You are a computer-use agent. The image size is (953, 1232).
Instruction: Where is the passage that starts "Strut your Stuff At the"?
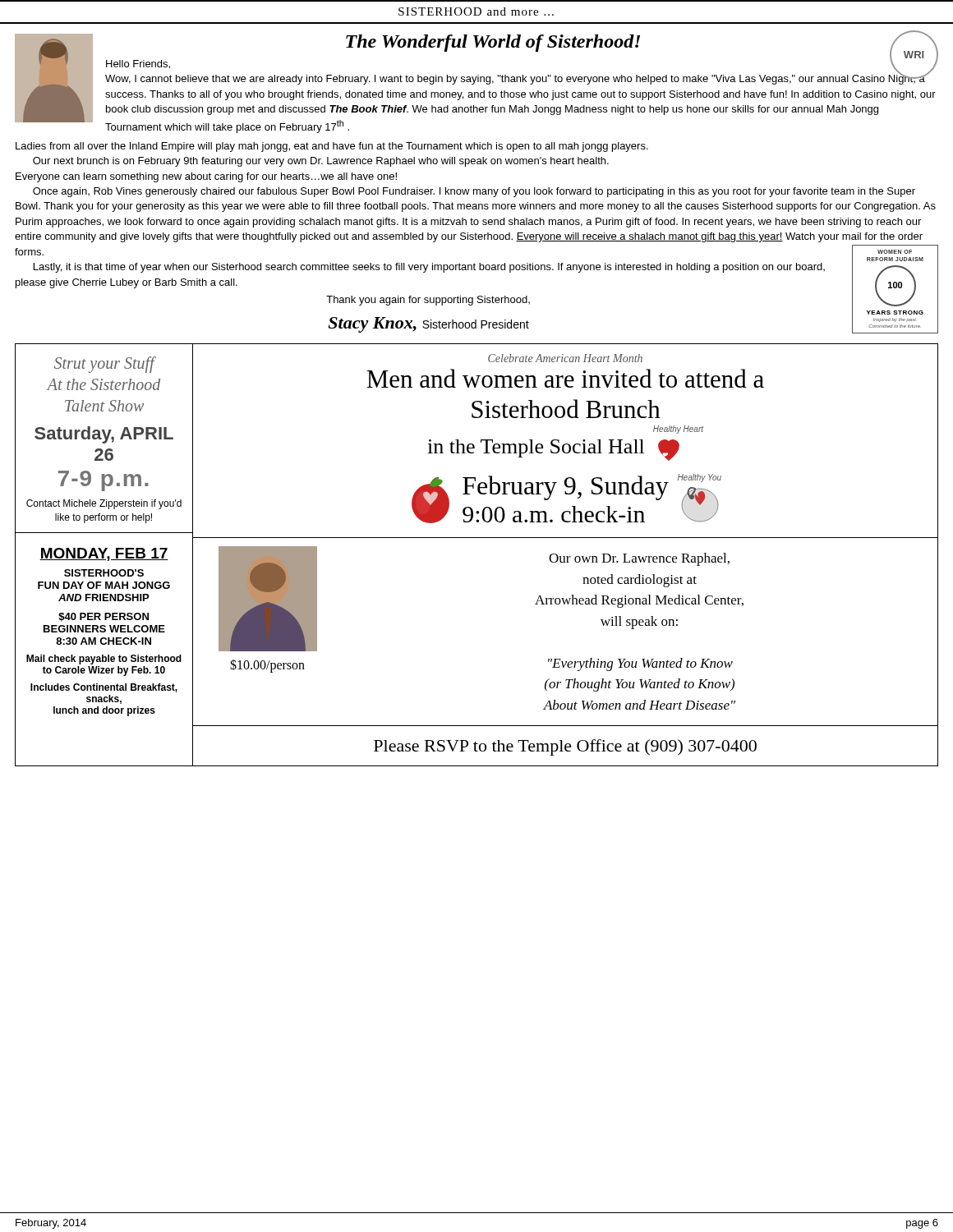point(104,438)
